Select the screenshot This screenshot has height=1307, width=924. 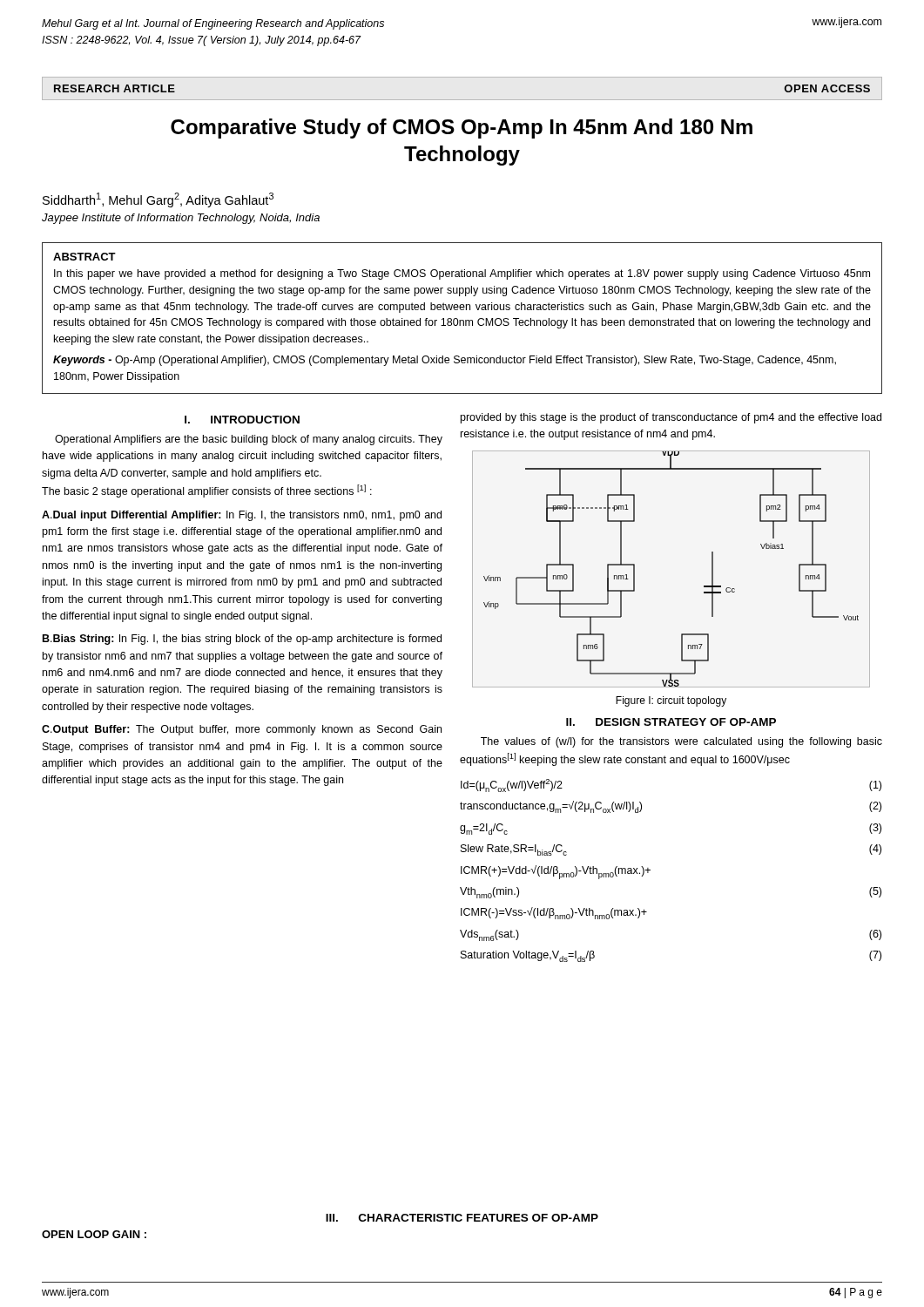coord(671,571)
